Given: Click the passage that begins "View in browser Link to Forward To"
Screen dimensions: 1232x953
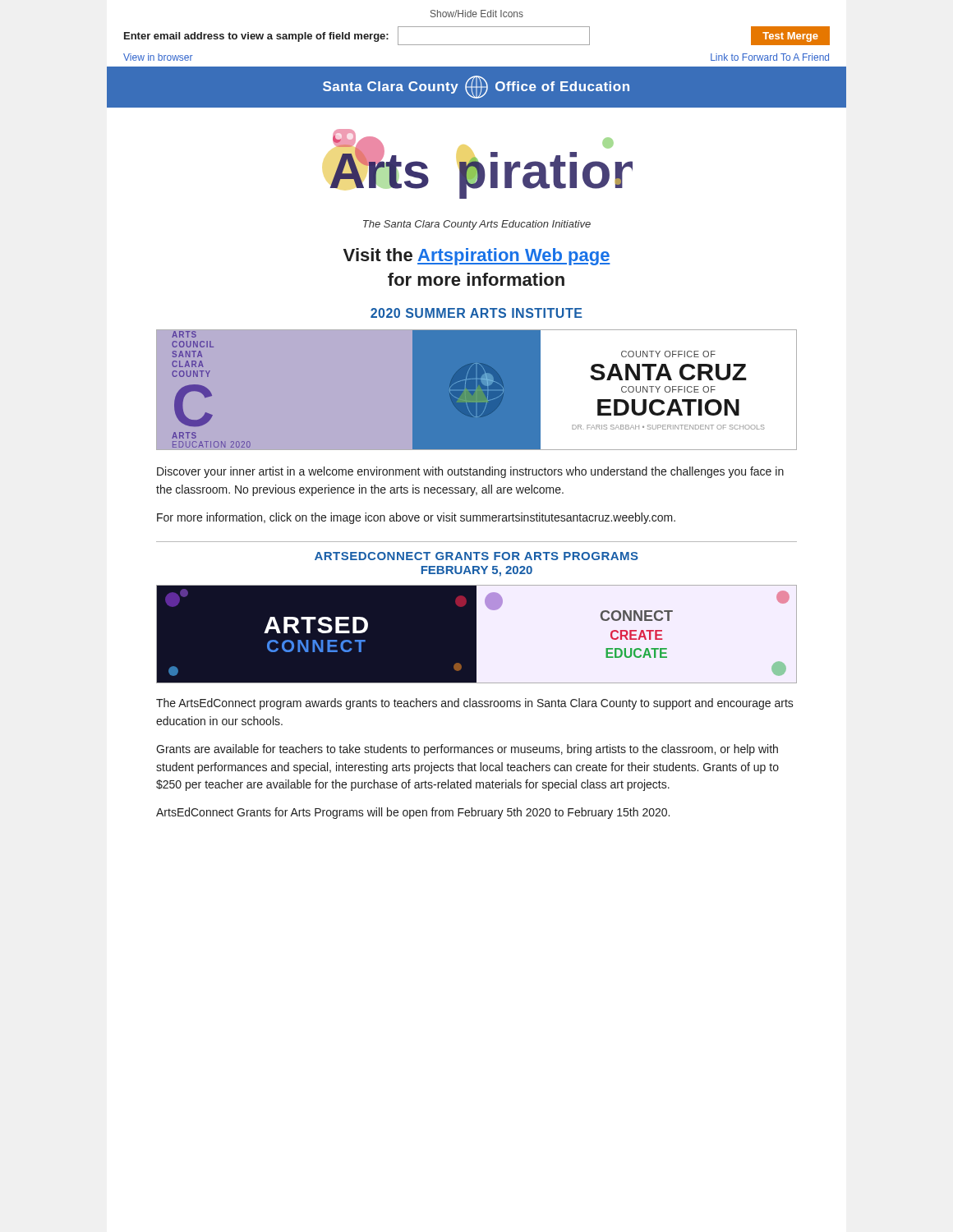Looking at the screenshot, I should (476, 57).
